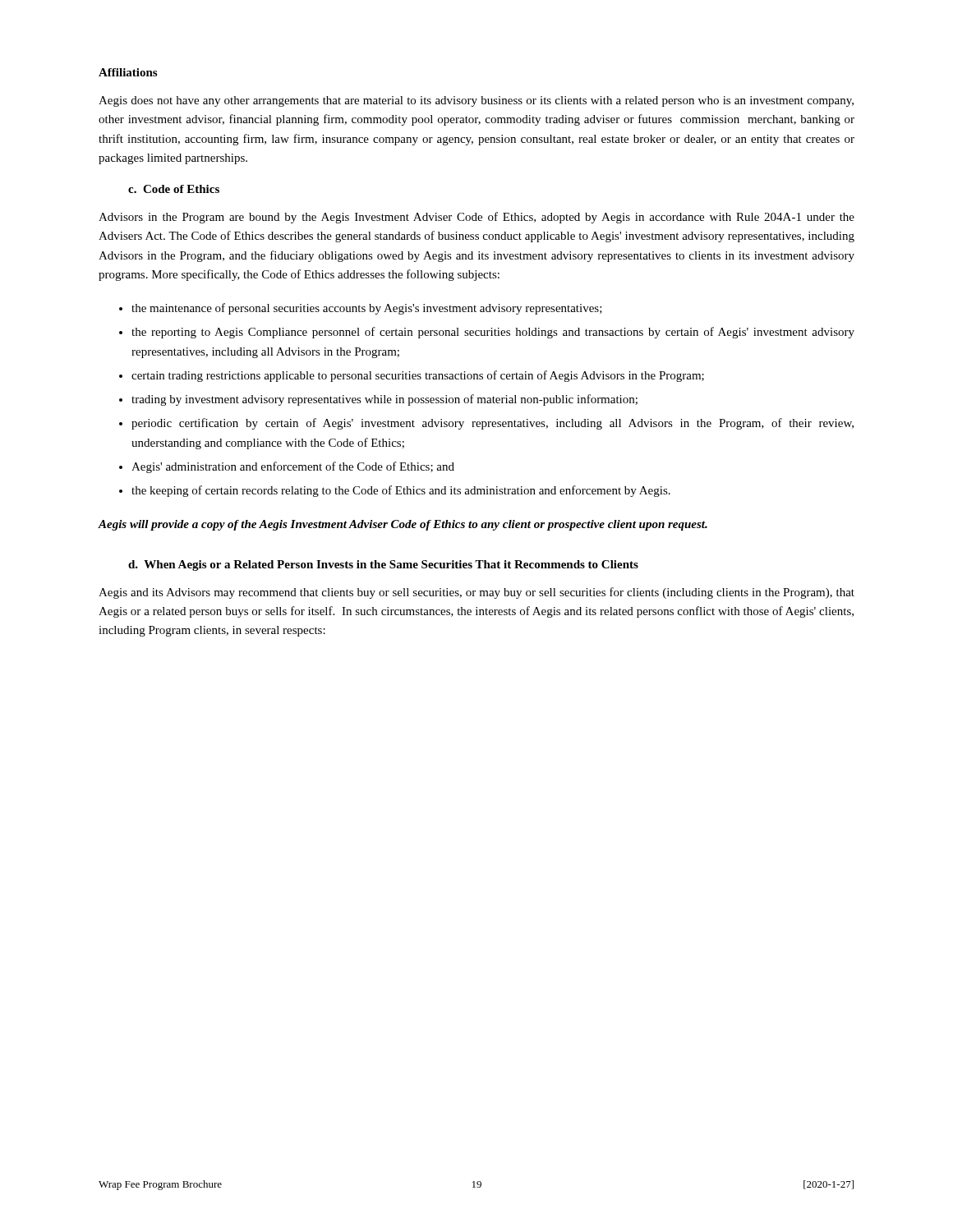953x1232 pixels.
Task: Locate the text starting "Aegis and its Advisors"
Action: (476, 611)
